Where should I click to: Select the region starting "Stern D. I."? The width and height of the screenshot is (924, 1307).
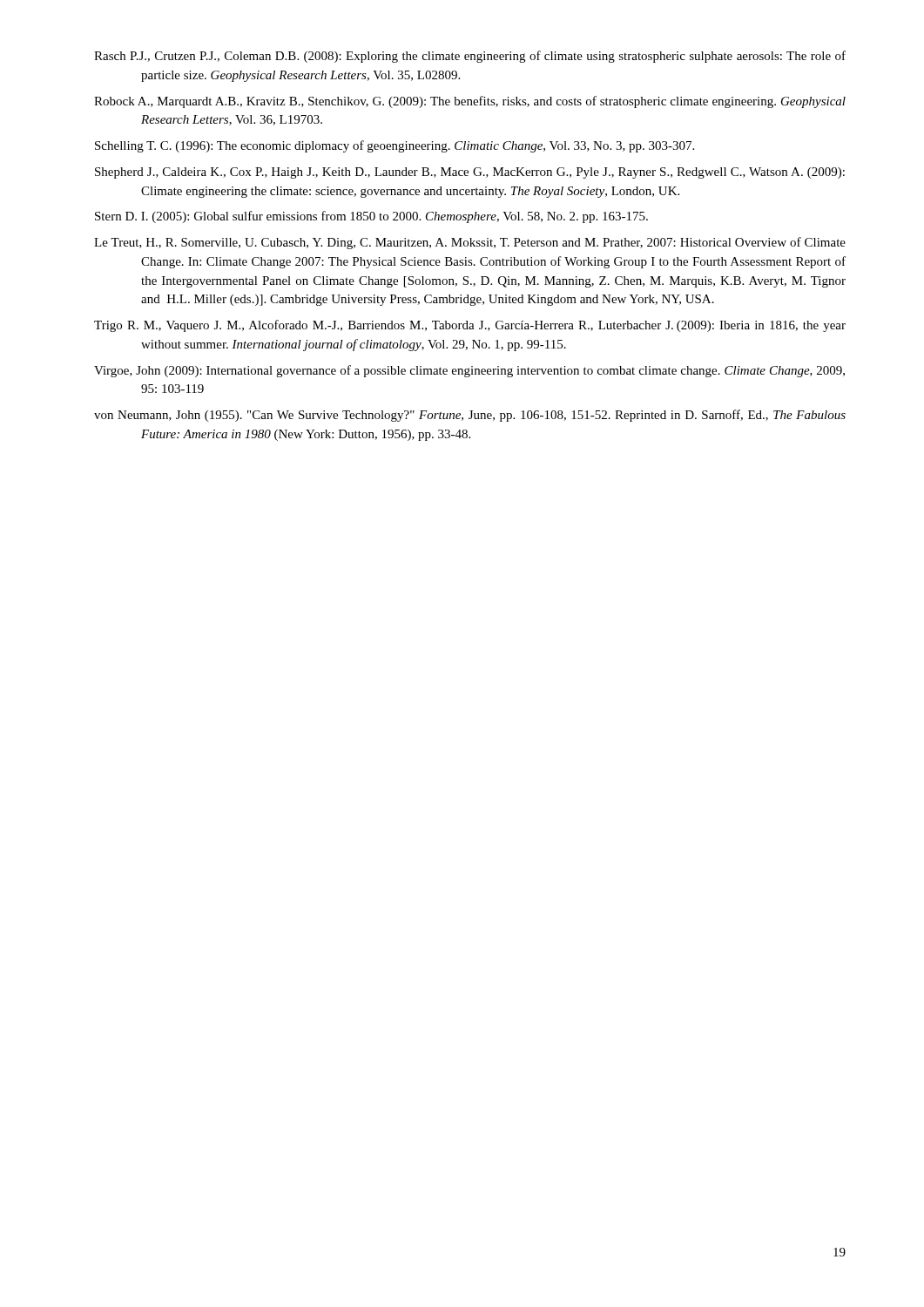point(371,216)
